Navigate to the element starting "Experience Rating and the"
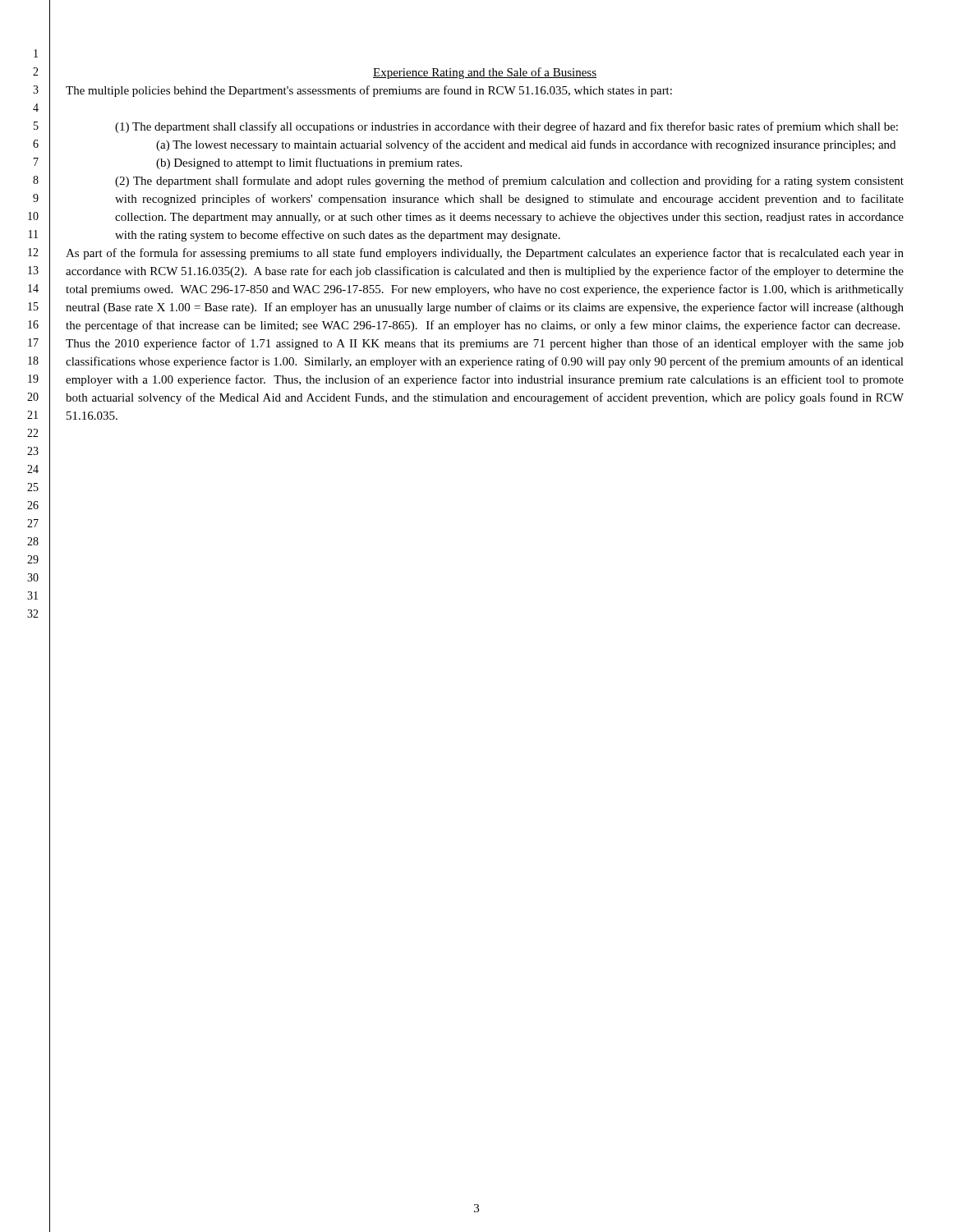The width and height of the screenshot is (953, 1232). pos(485,72)
